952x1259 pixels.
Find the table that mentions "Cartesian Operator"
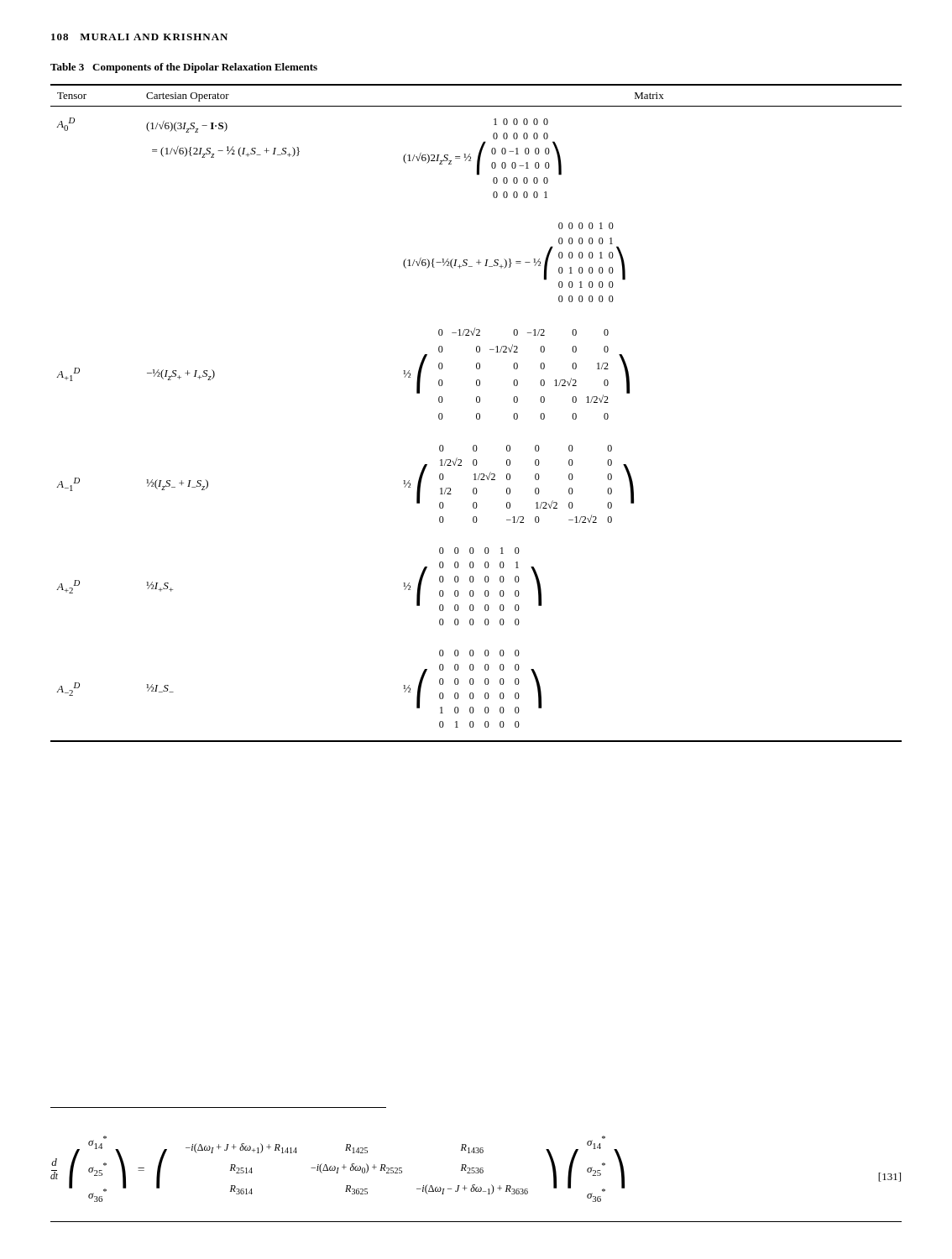(x=476, y=413)
